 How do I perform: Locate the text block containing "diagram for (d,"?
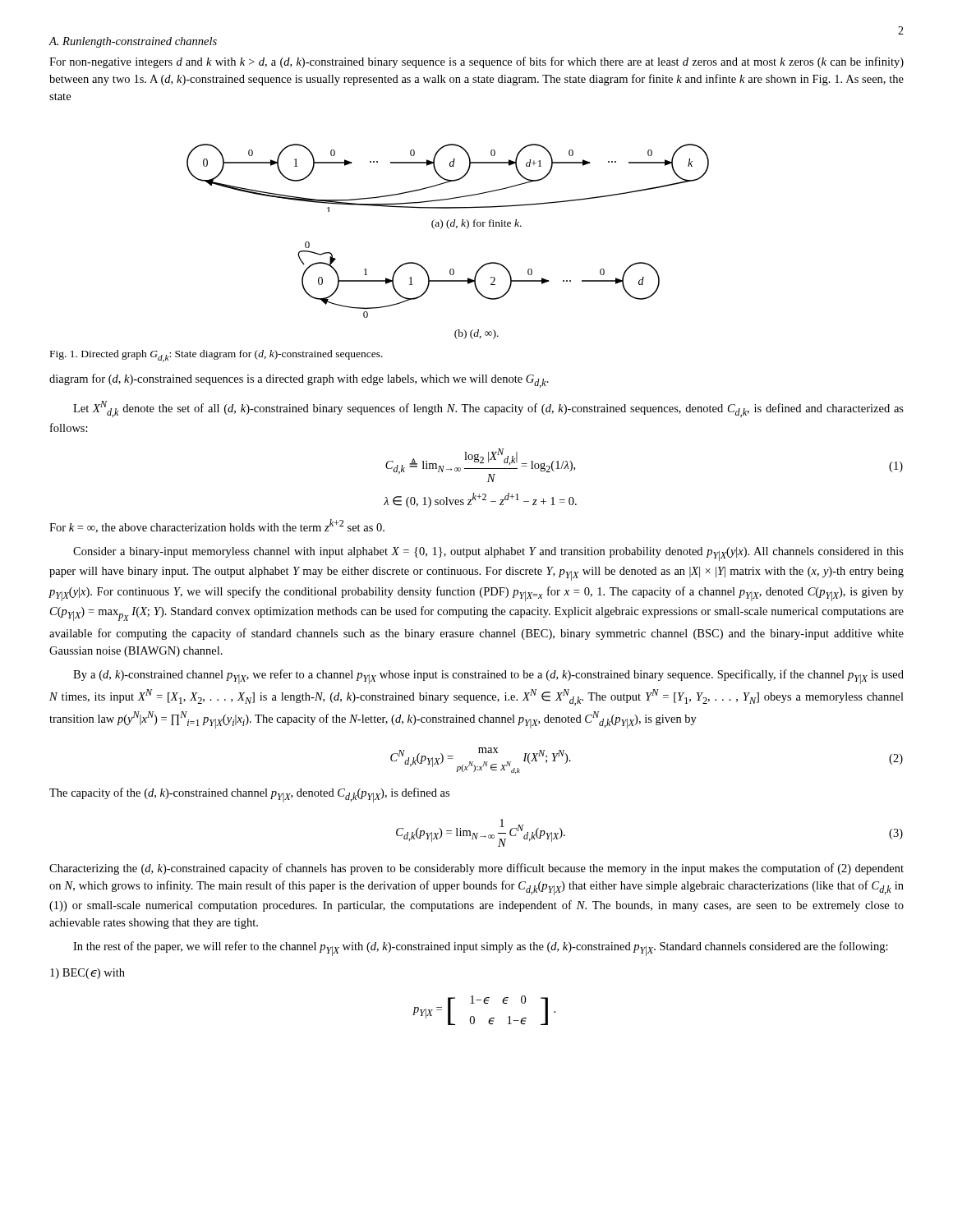[x=476, y=404]
